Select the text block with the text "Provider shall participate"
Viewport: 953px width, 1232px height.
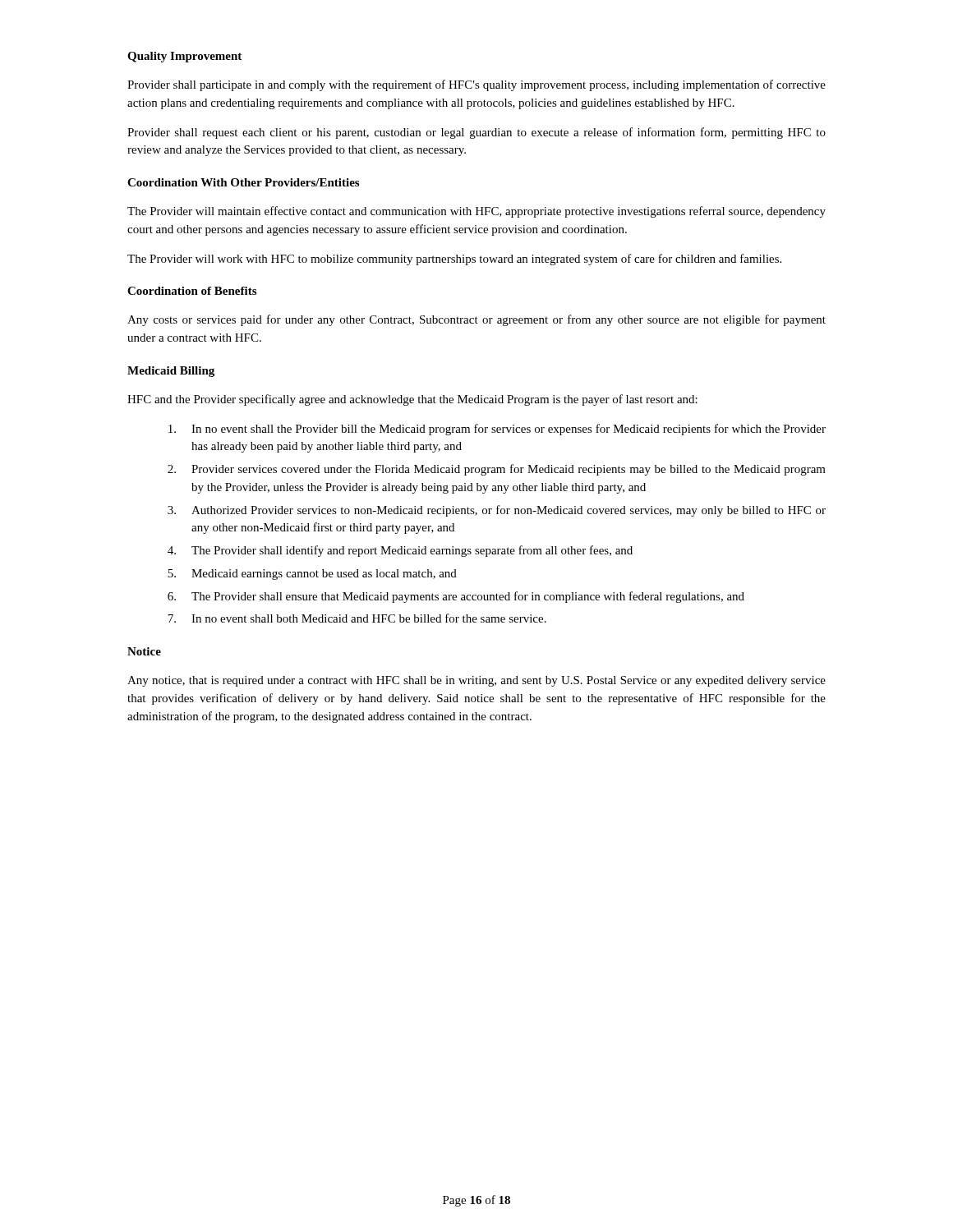point(476,94)
